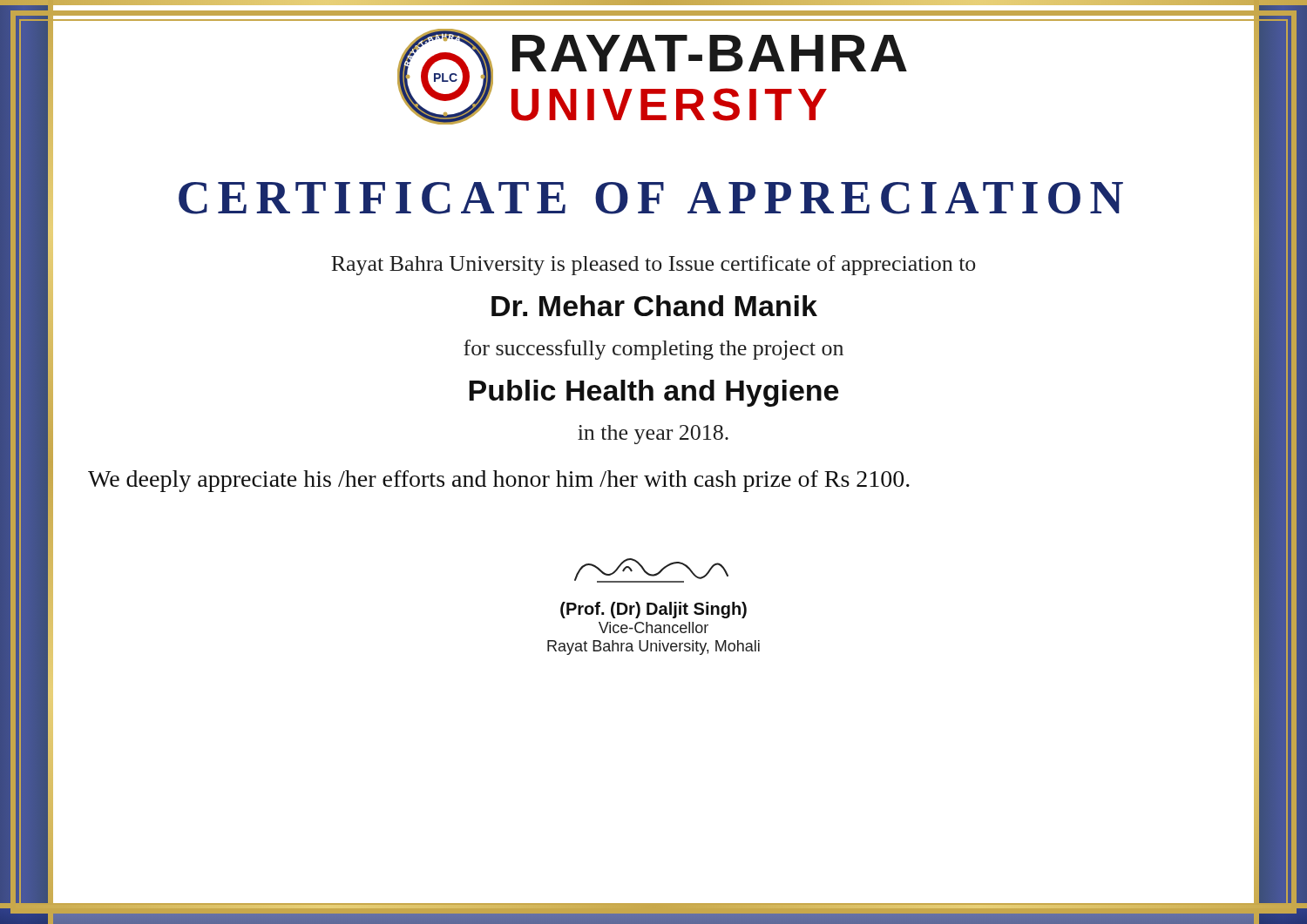Point to the passage starting "Certificate of Appreciation"
The image size is (1307, 924).
tap(654, 197)
